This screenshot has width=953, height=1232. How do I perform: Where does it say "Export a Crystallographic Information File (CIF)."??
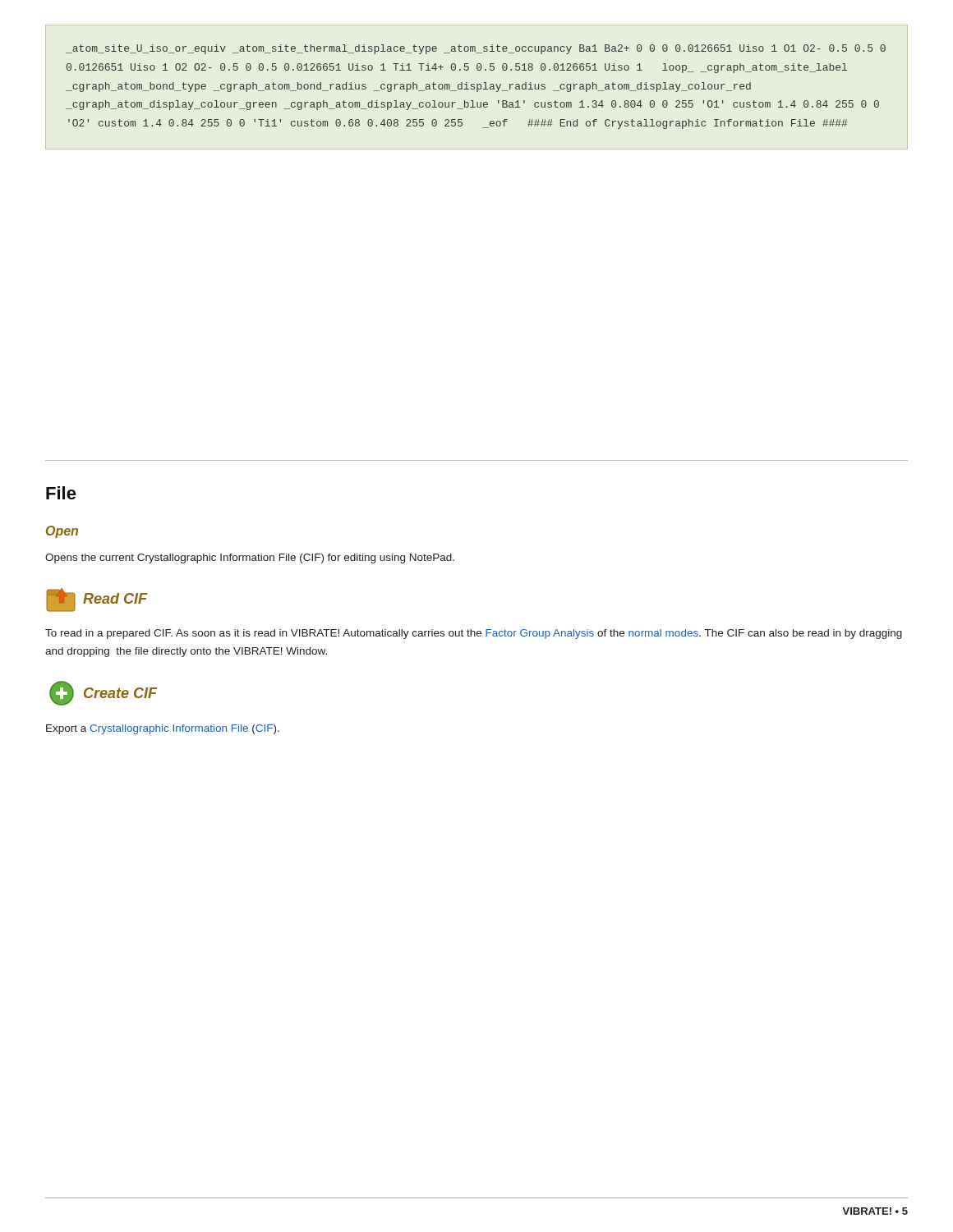[163, 728]
